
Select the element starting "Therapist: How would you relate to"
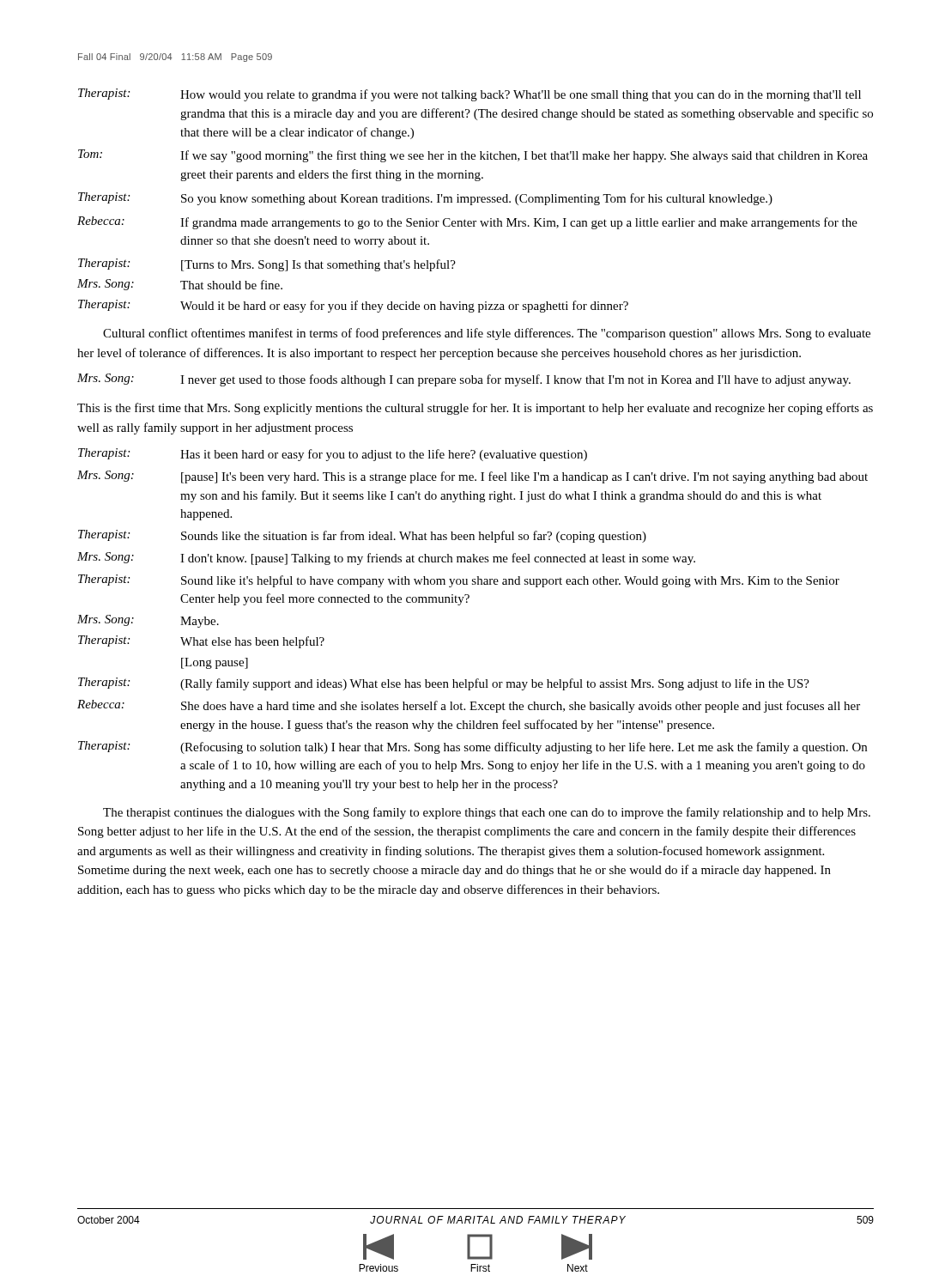coord(476,114)
